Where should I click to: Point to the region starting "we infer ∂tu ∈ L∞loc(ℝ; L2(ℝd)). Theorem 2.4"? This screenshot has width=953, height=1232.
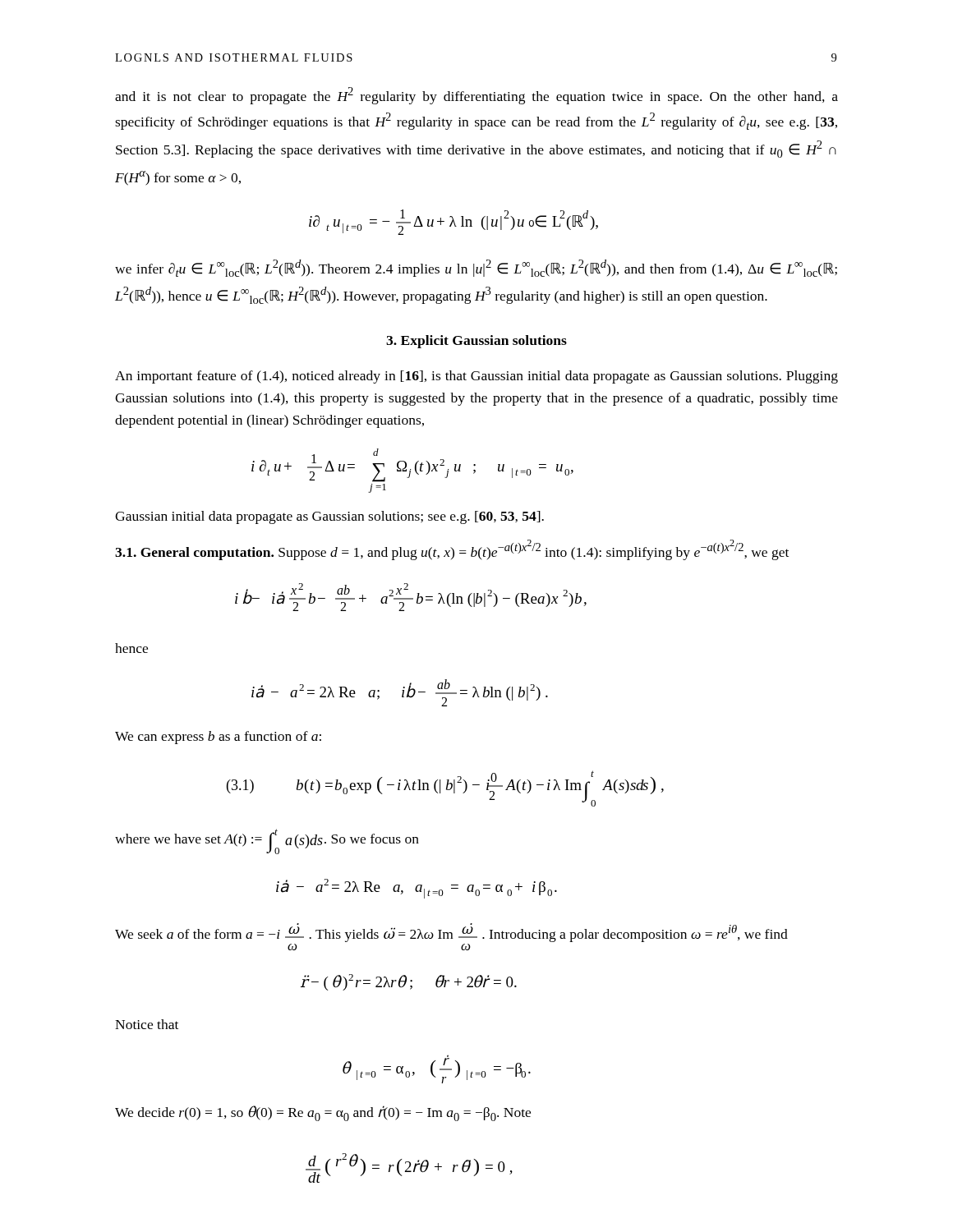point(476,282)
